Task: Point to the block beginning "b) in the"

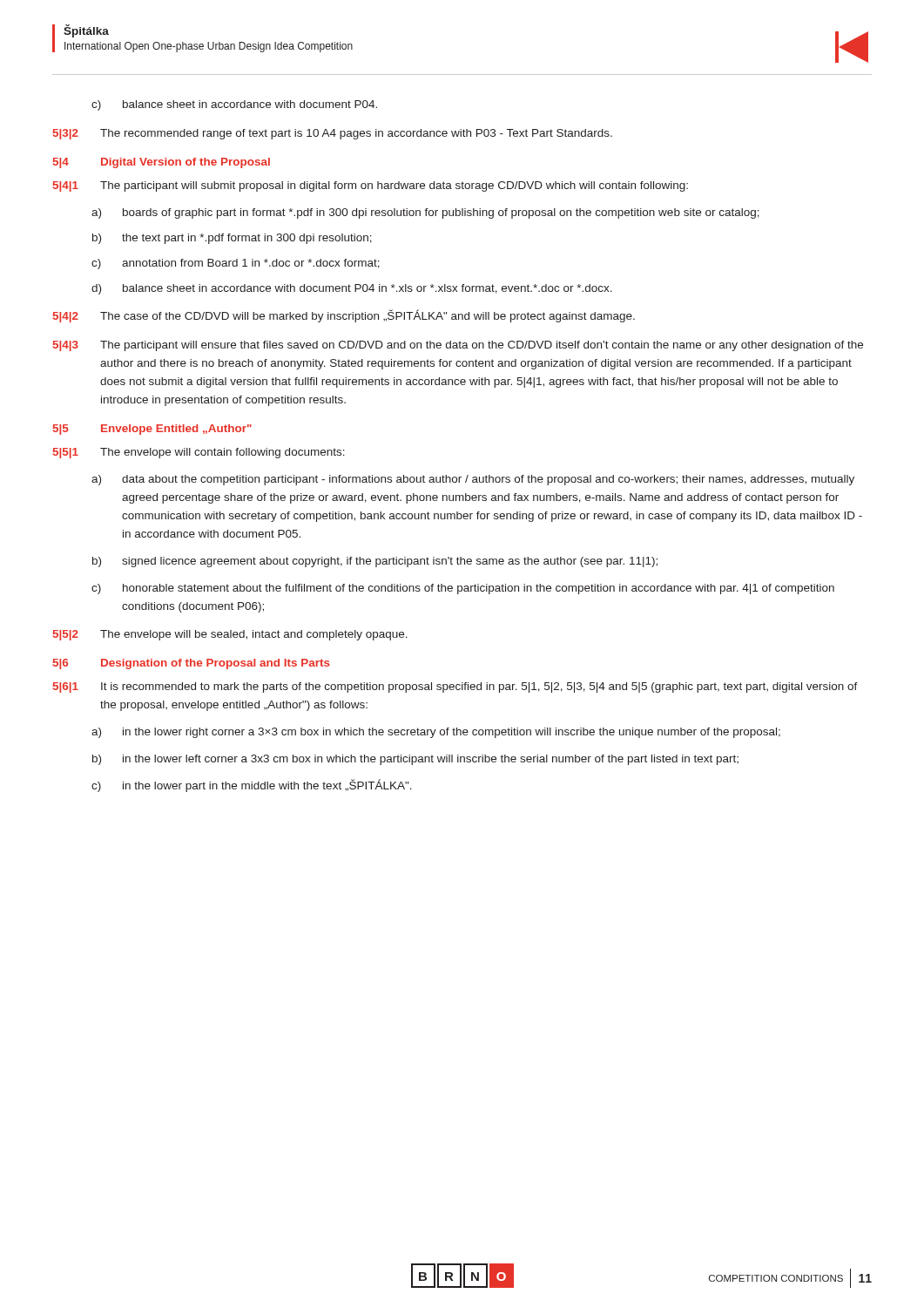Action: click(431, 759)
